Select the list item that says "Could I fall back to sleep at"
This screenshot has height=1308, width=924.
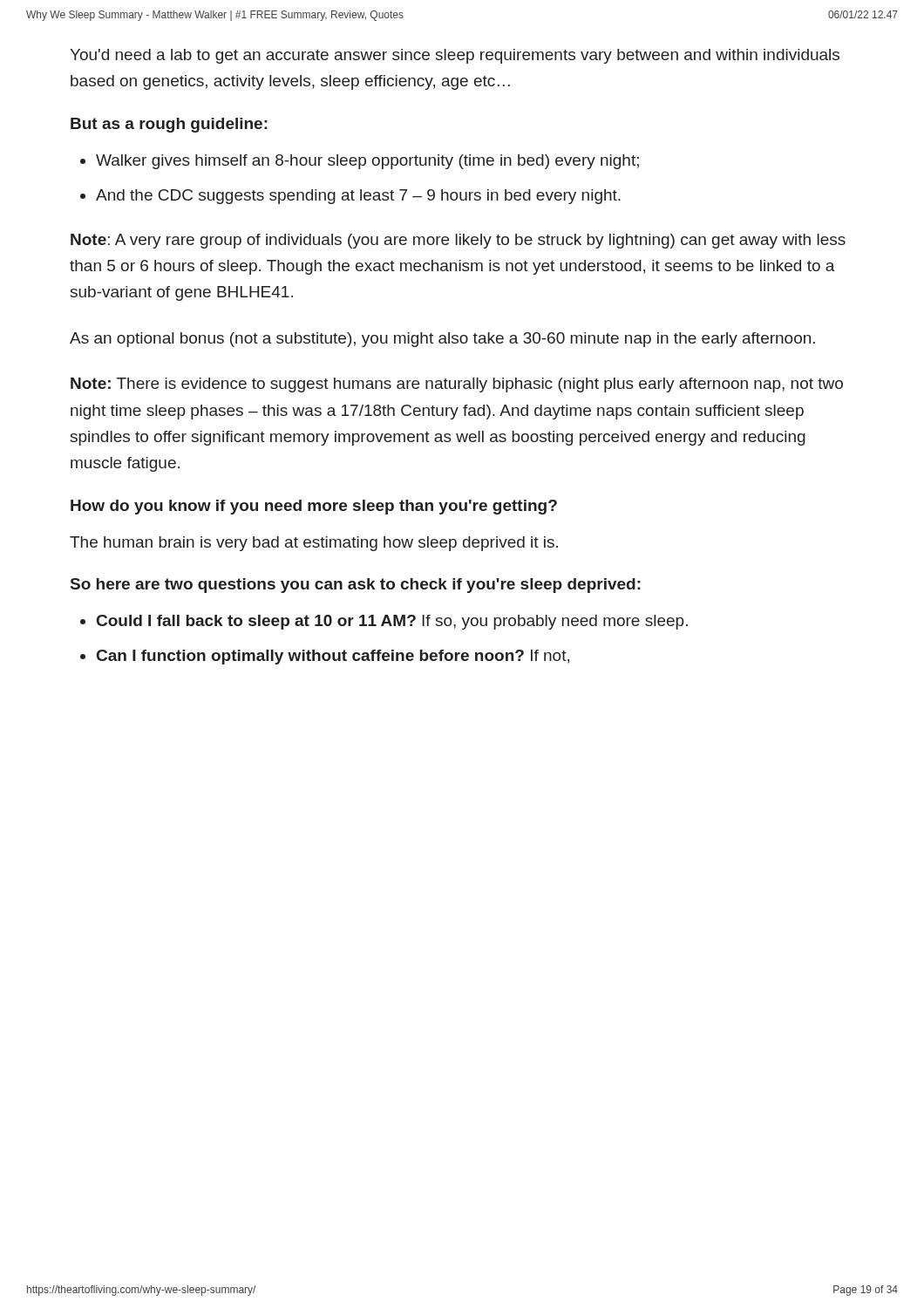[x=392, y=621]
